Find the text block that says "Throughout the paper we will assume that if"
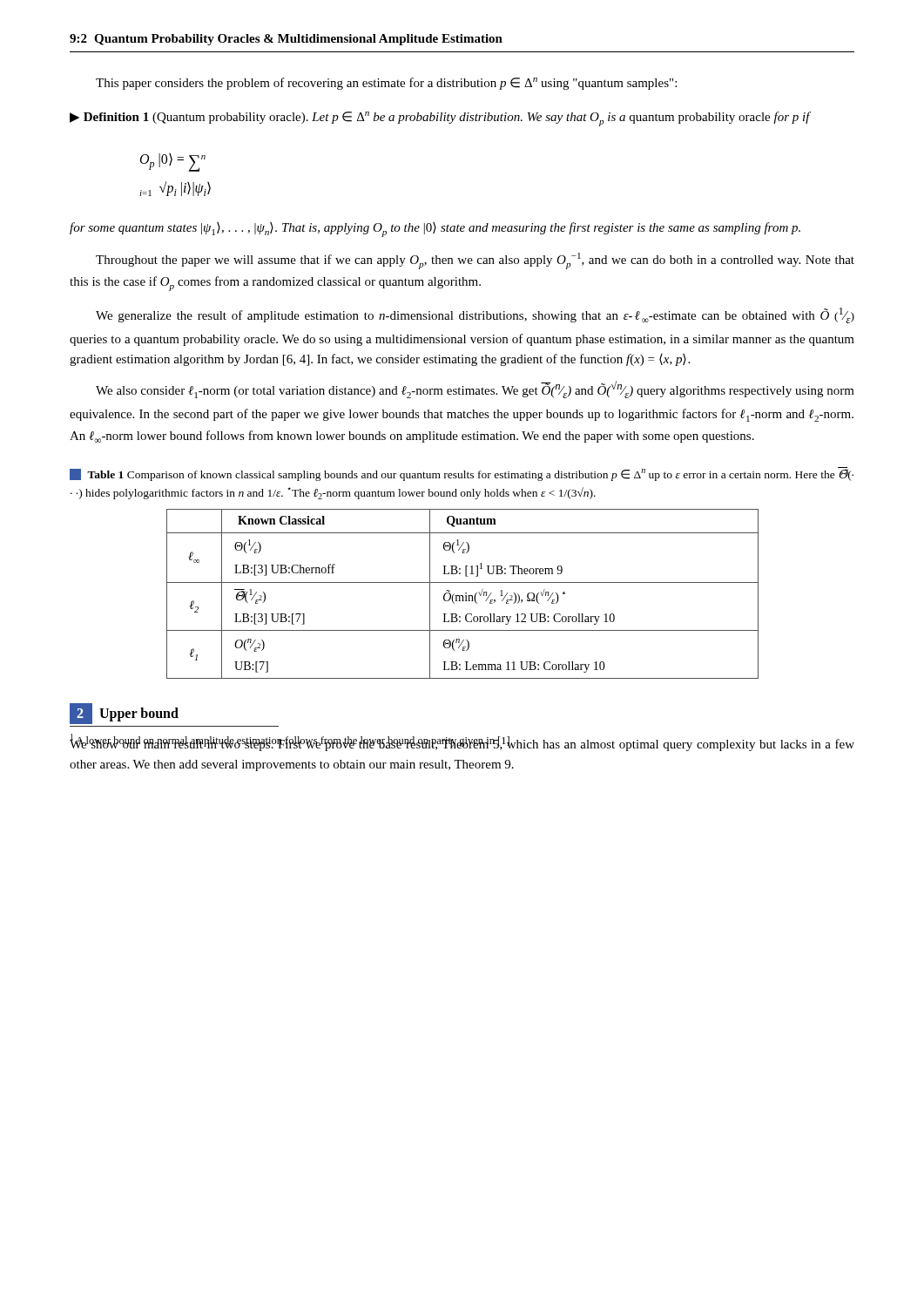924x1307 pixels. 462,271
